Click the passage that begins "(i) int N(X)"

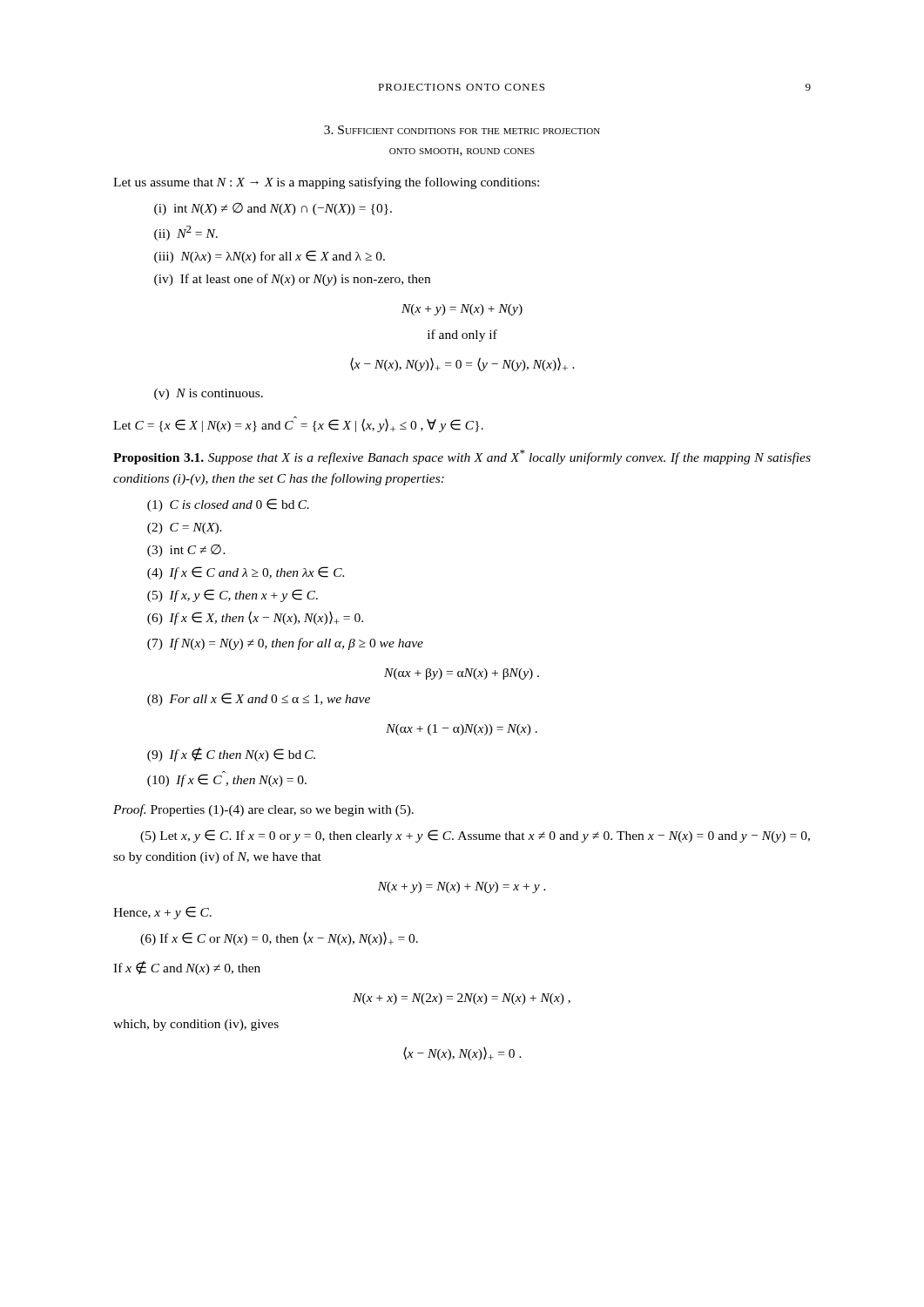[x=273, y=208]
